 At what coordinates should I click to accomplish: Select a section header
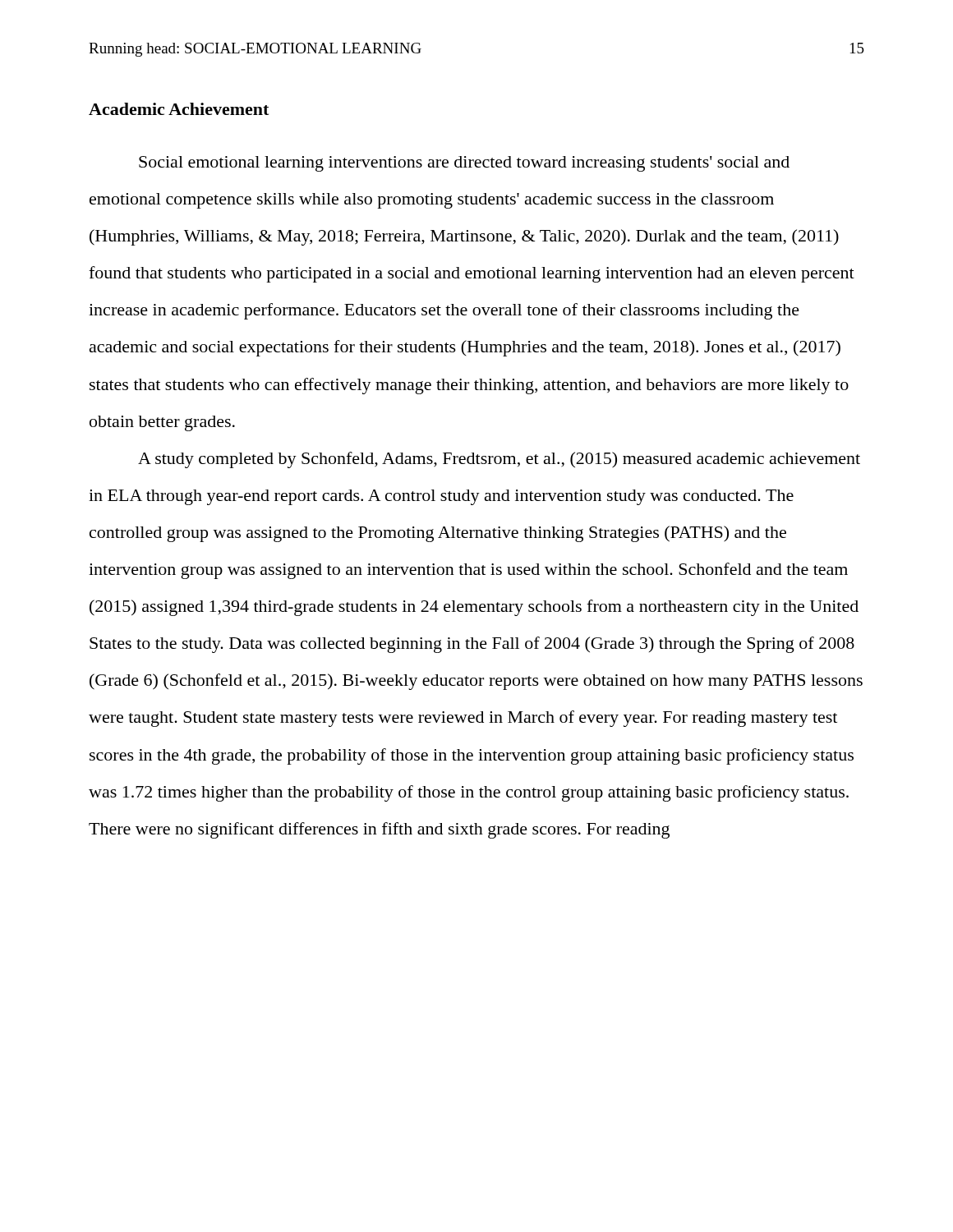pos(179,109)
